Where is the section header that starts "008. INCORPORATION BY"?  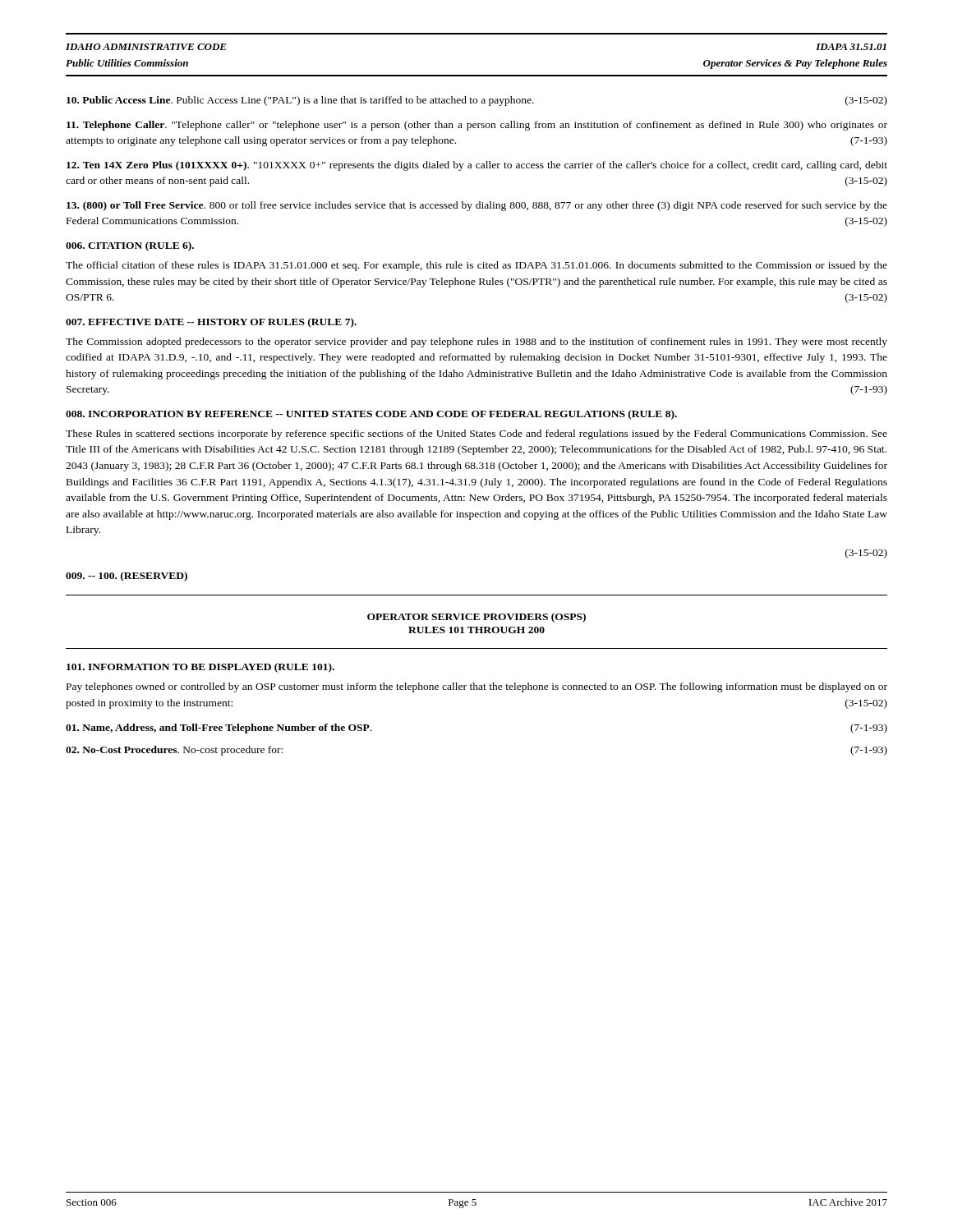(x=371, y=413)
